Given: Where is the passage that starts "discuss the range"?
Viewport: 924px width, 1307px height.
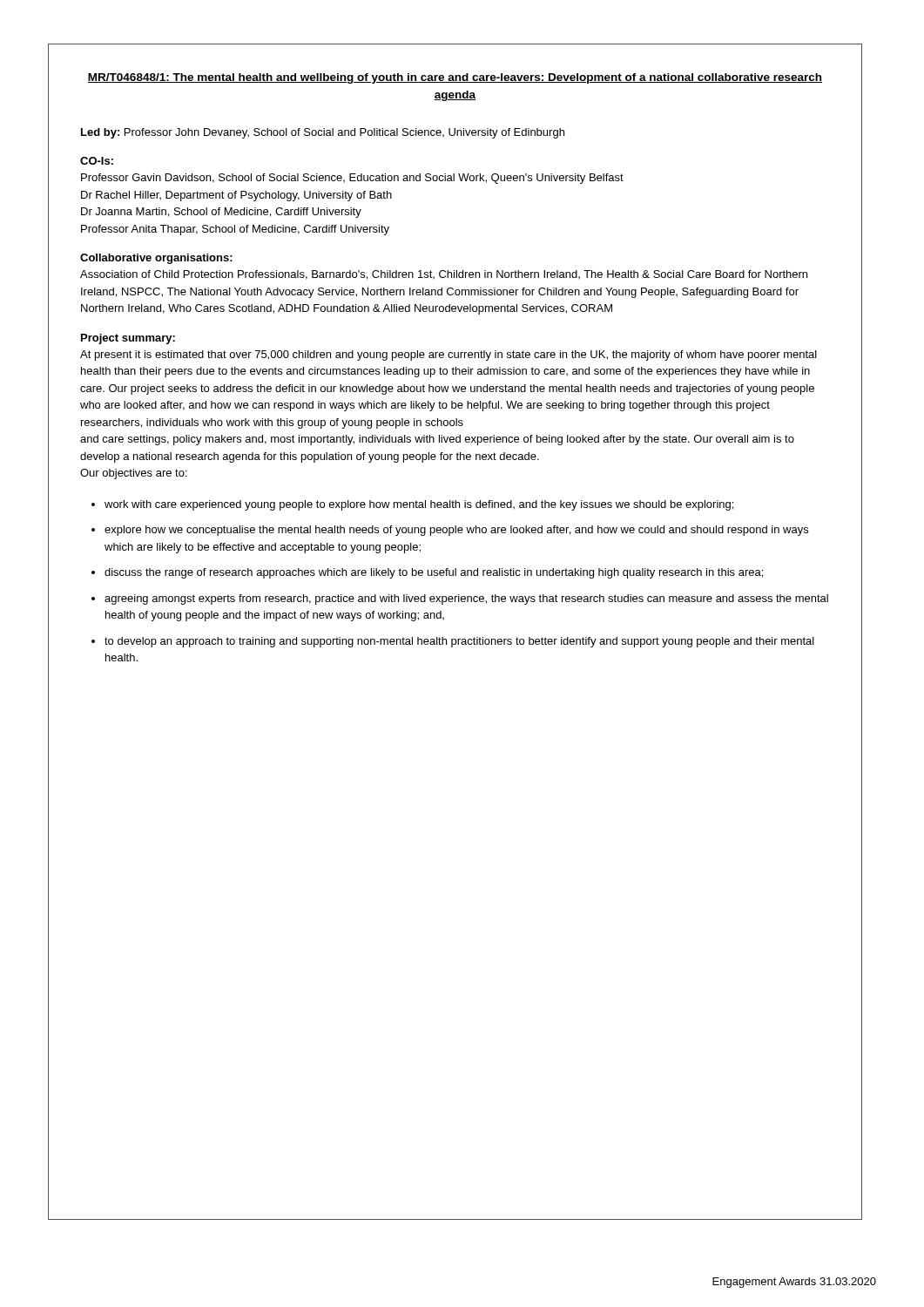Looking at the screenshot, I should (434, 572).
